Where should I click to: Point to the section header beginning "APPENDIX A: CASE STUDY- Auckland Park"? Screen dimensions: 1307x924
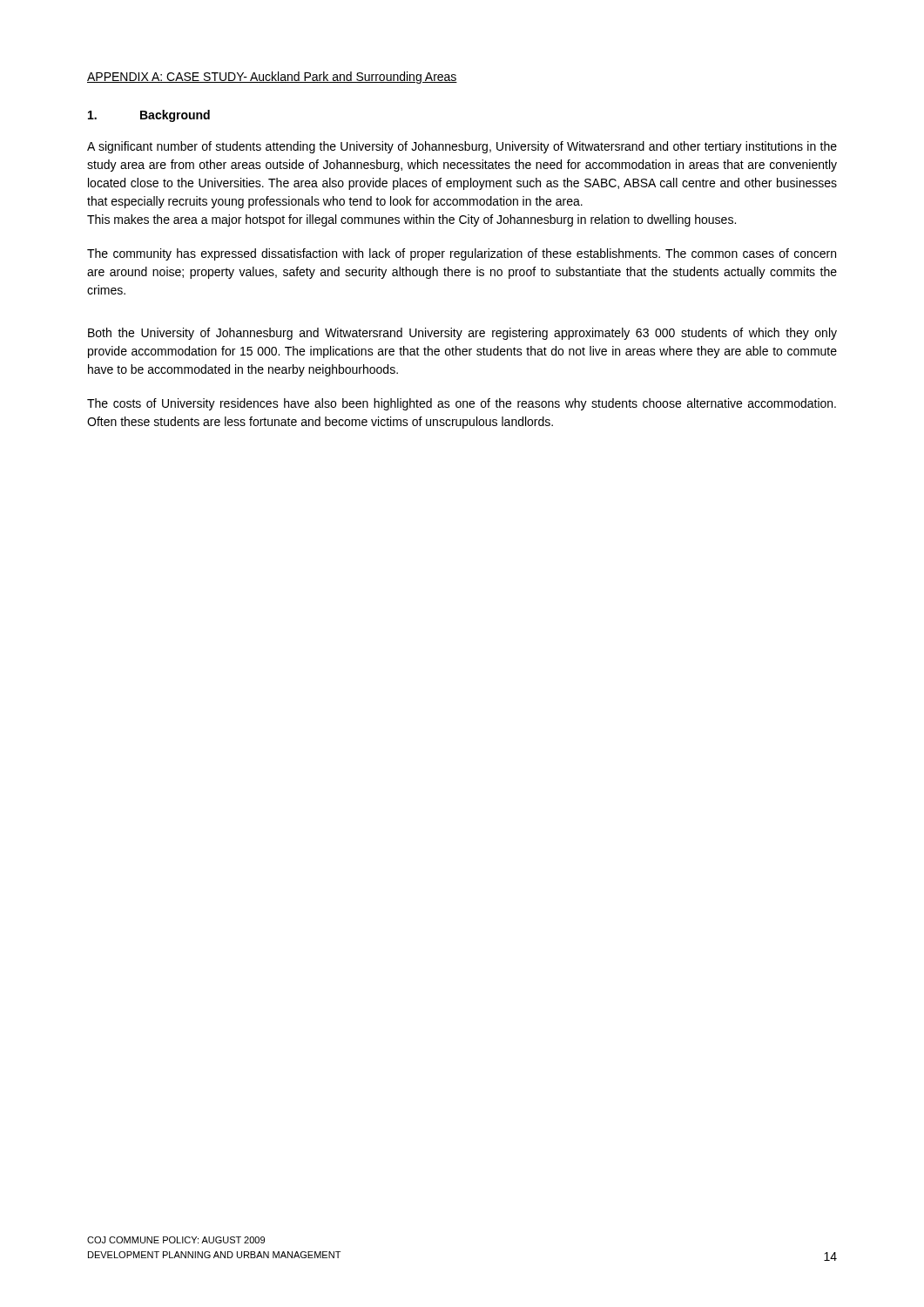(272, 77)
